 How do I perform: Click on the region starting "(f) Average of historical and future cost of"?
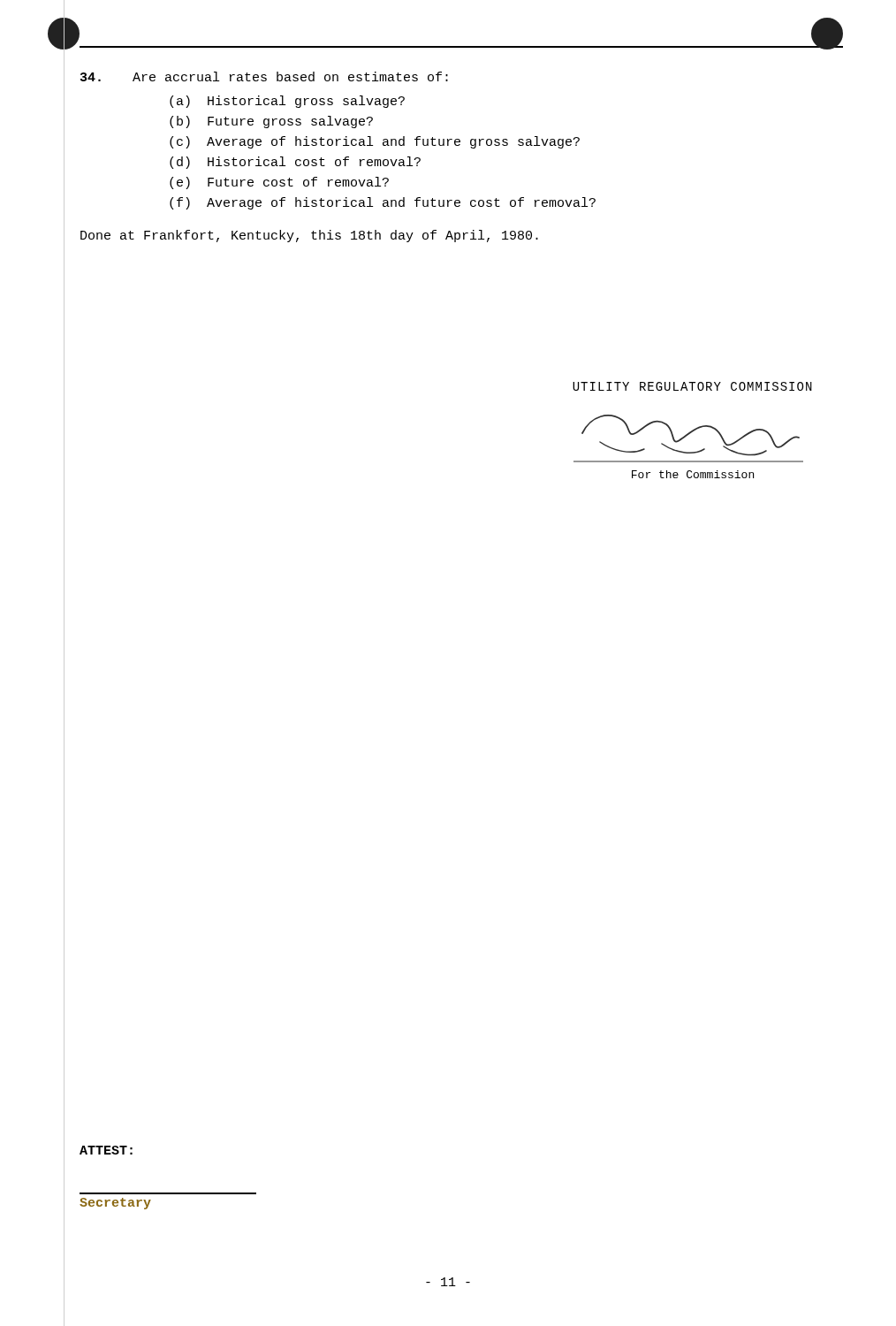click(382, 204)
